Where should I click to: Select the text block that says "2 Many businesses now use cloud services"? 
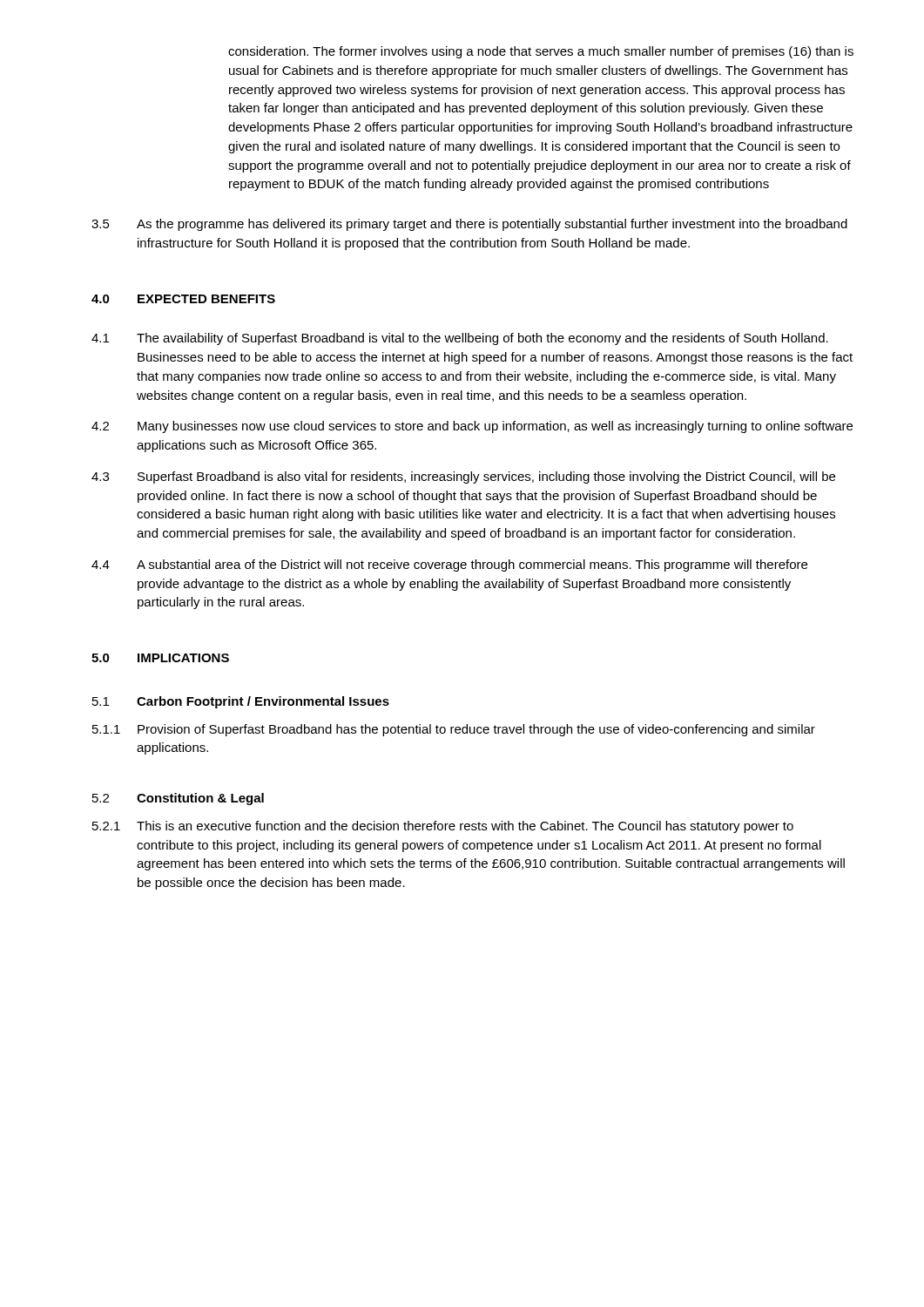click(x=473, y=436)
